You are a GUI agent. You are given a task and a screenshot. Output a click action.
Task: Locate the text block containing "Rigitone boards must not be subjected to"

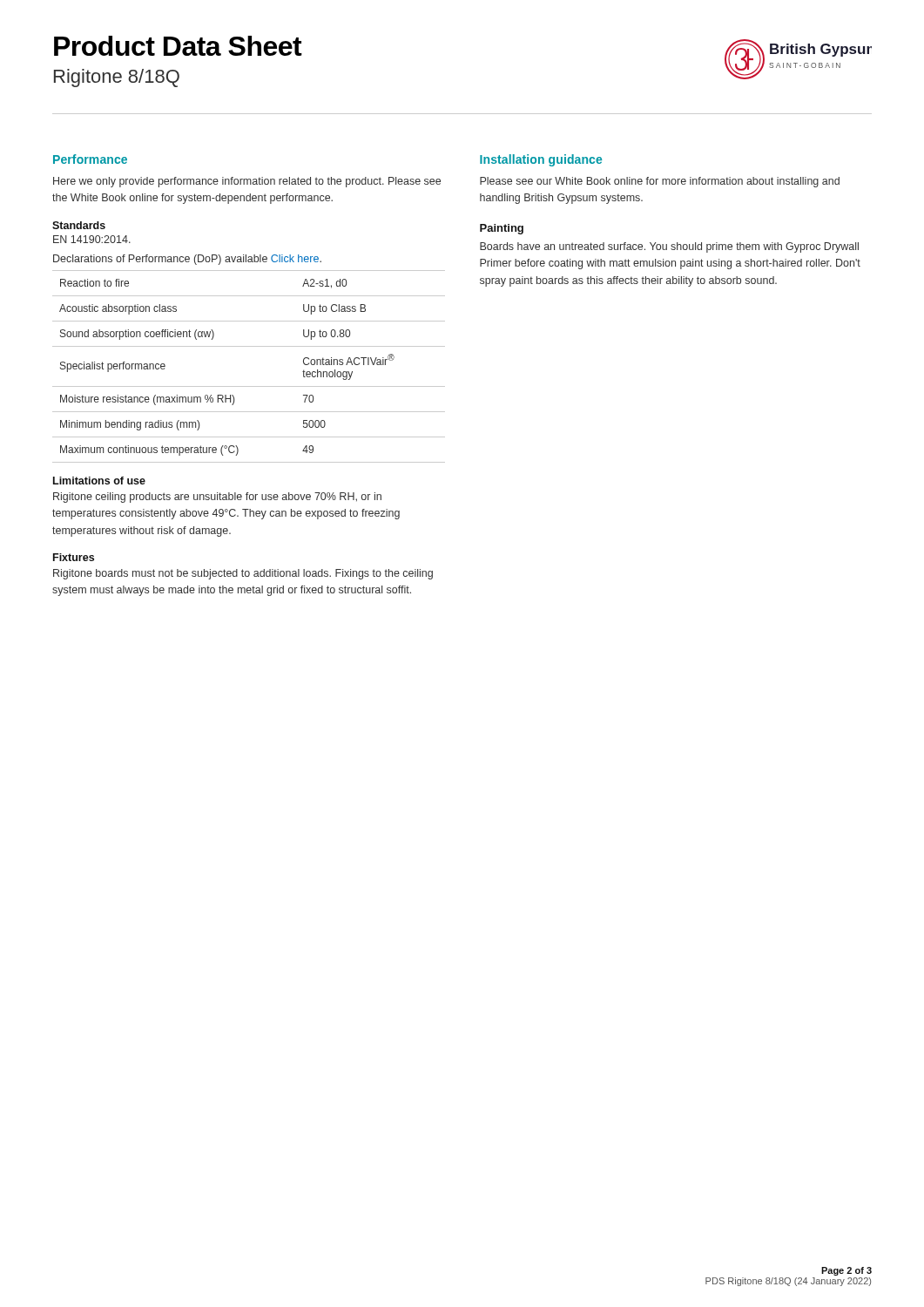[248, 582]
